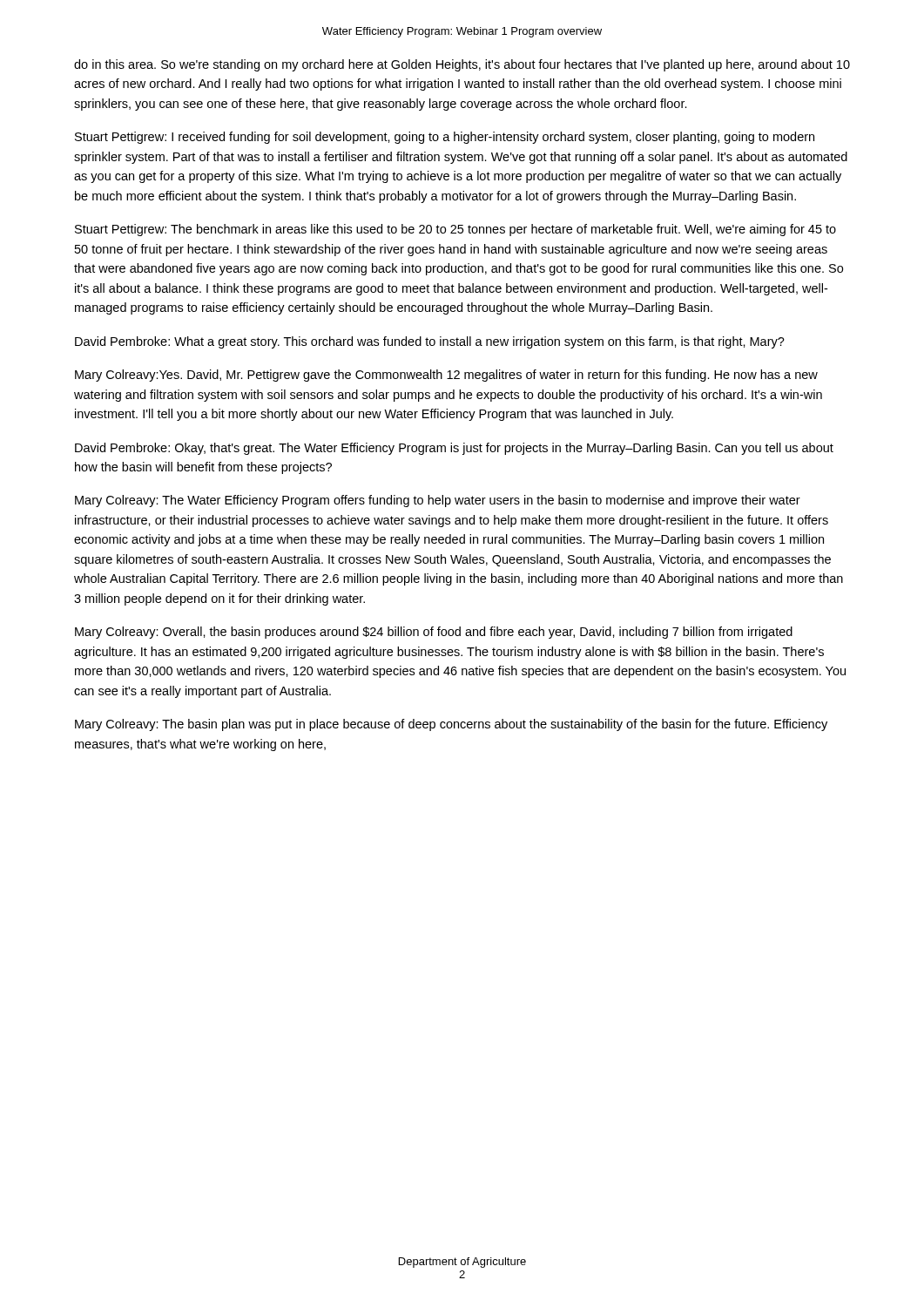The height and width of the screenshot is (1307, 924).
Task: Where is the passage that starts "do in this area."?
Action: click(462, 84)
